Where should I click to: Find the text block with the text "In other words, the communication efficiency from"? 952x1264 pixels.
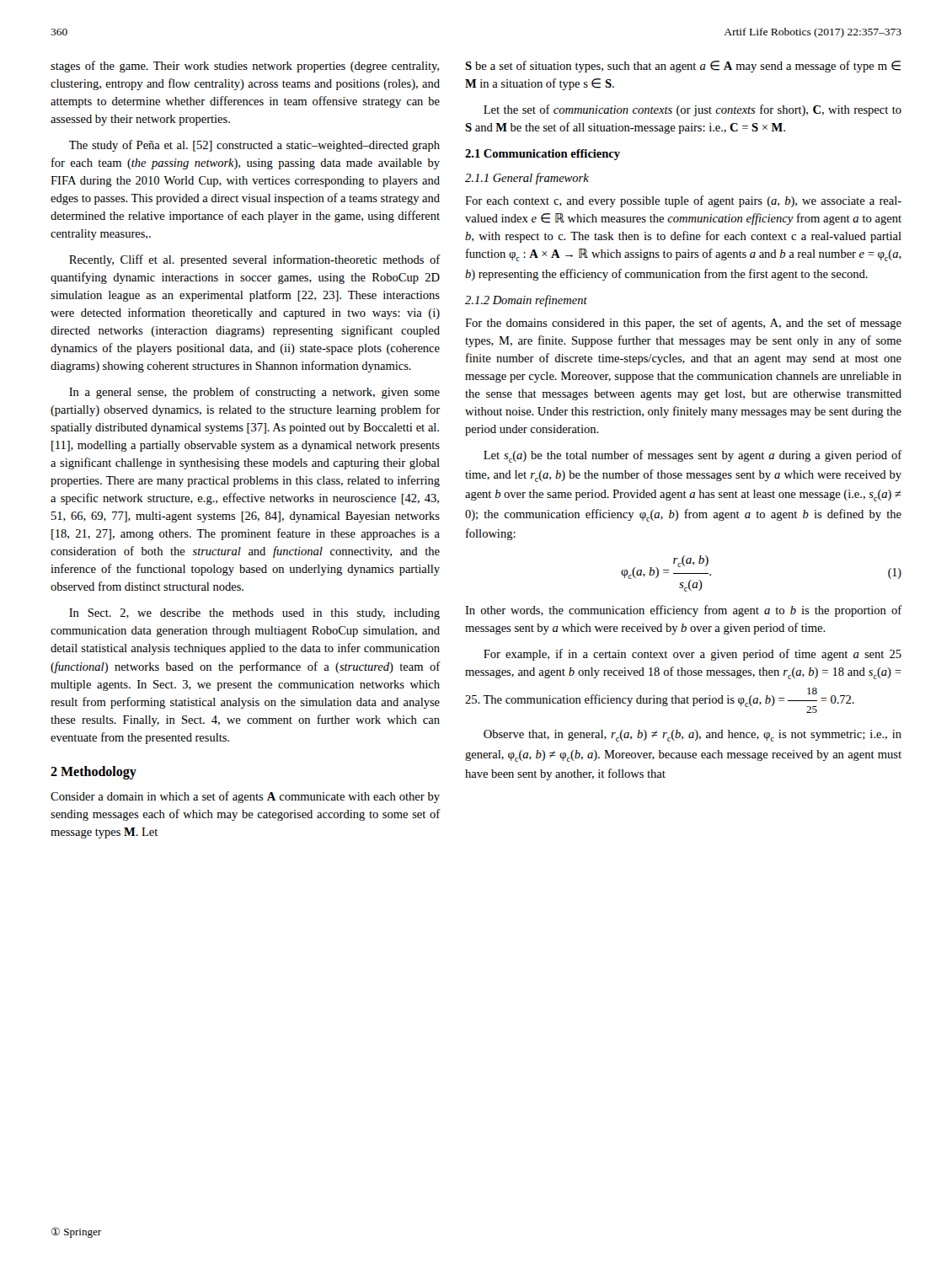pos(683,692)
